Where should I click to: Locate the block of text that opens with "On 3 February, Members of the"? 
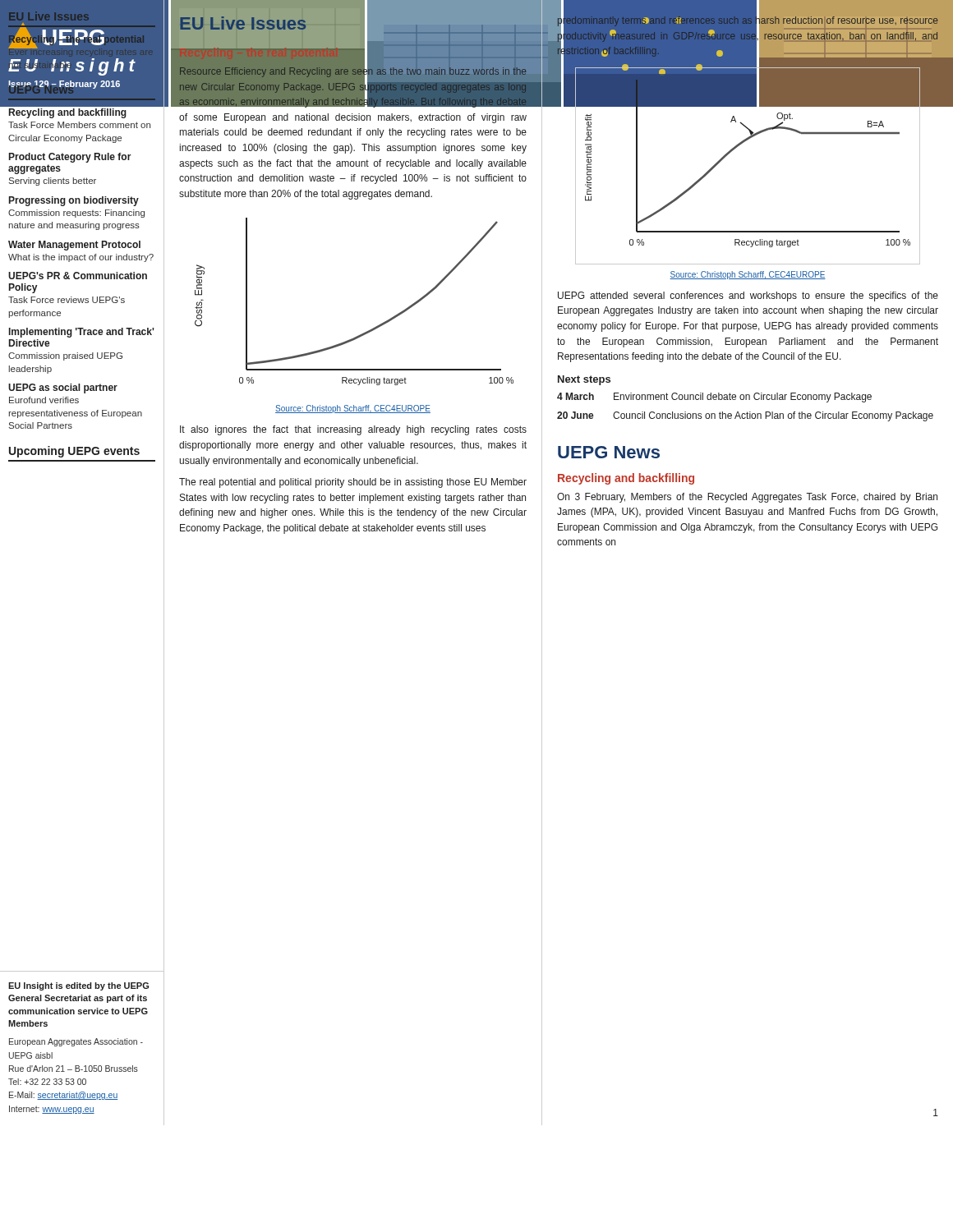748,519
